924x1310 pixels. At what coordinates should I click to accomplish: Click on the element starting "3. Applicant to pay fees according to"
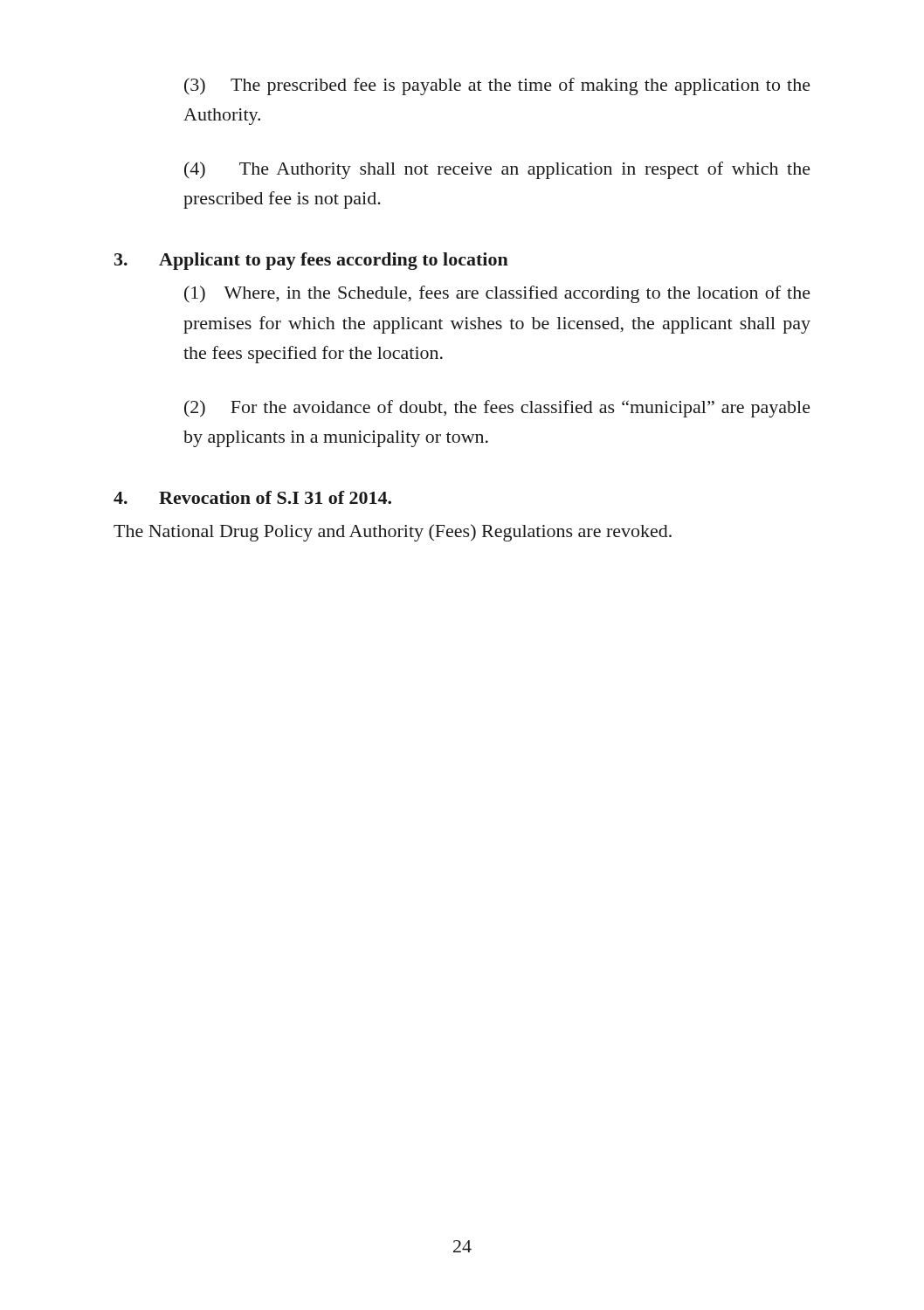(311, 260)
